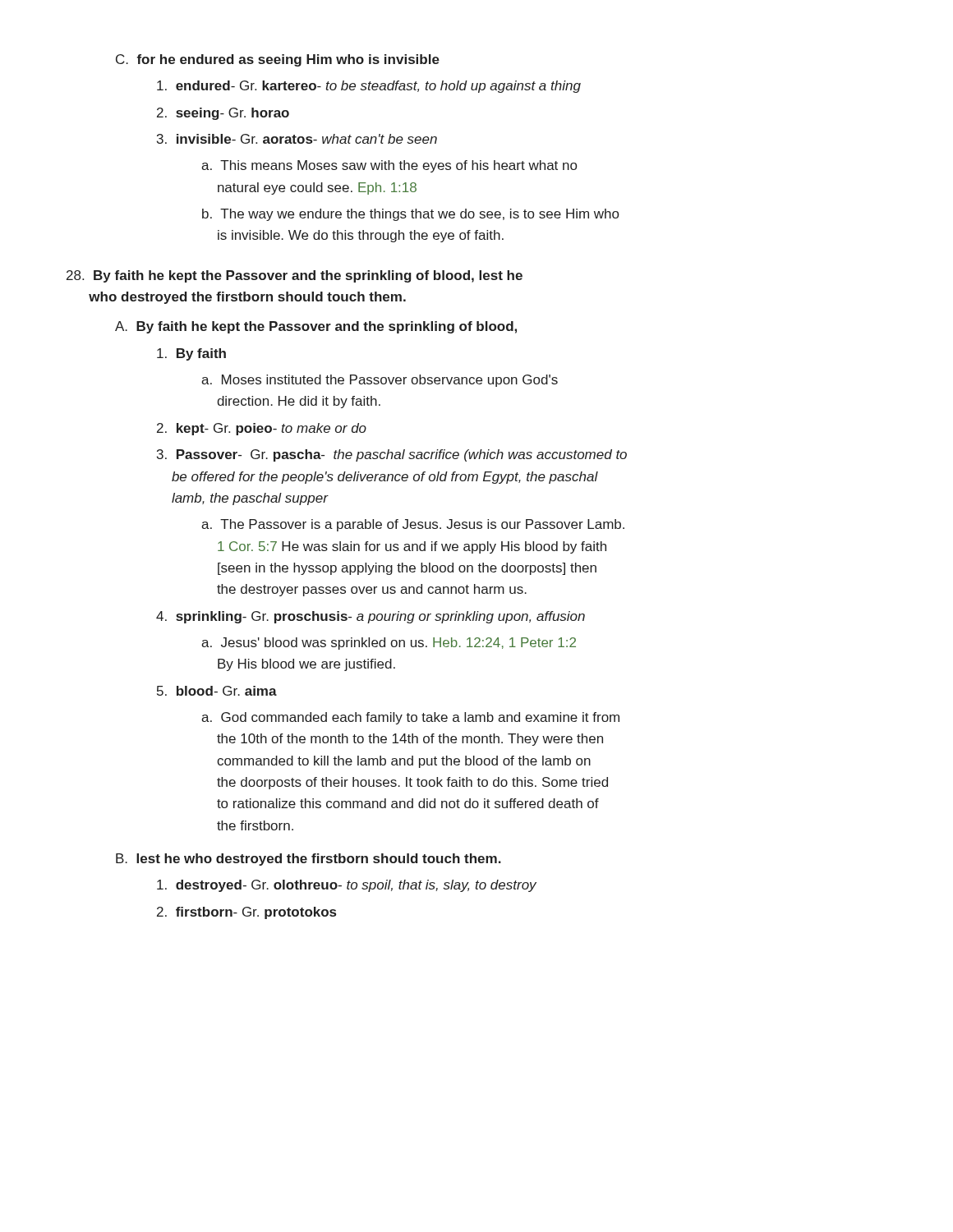
Task: Find the text starting "endured- Gr. kartereo- to be"
Action: (368, 86)
